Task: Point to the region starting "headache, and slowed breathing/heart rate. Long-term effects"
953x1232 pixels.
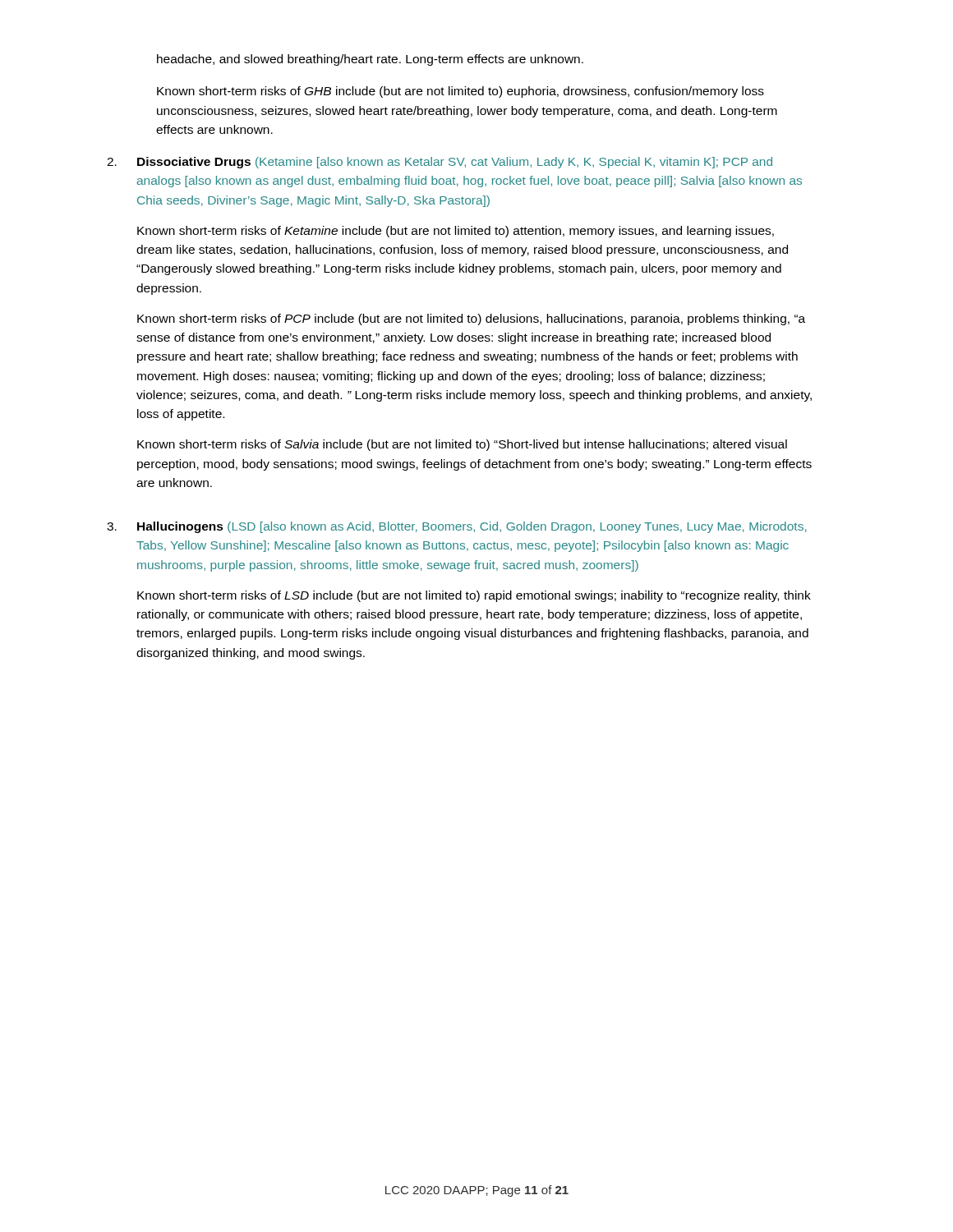Action: click(x=370, y=59)
